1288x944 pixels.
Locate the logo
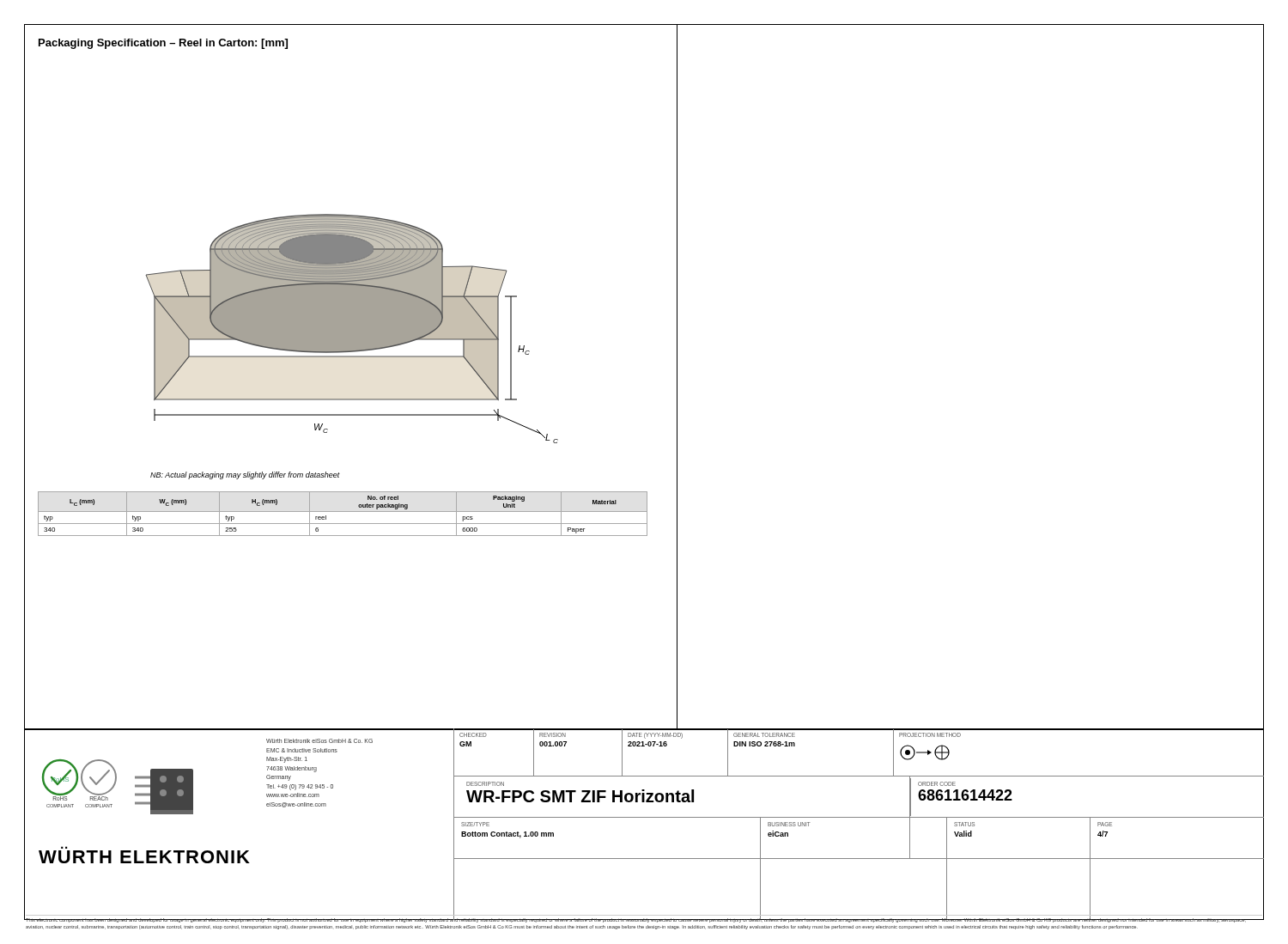tap(240, 827)
